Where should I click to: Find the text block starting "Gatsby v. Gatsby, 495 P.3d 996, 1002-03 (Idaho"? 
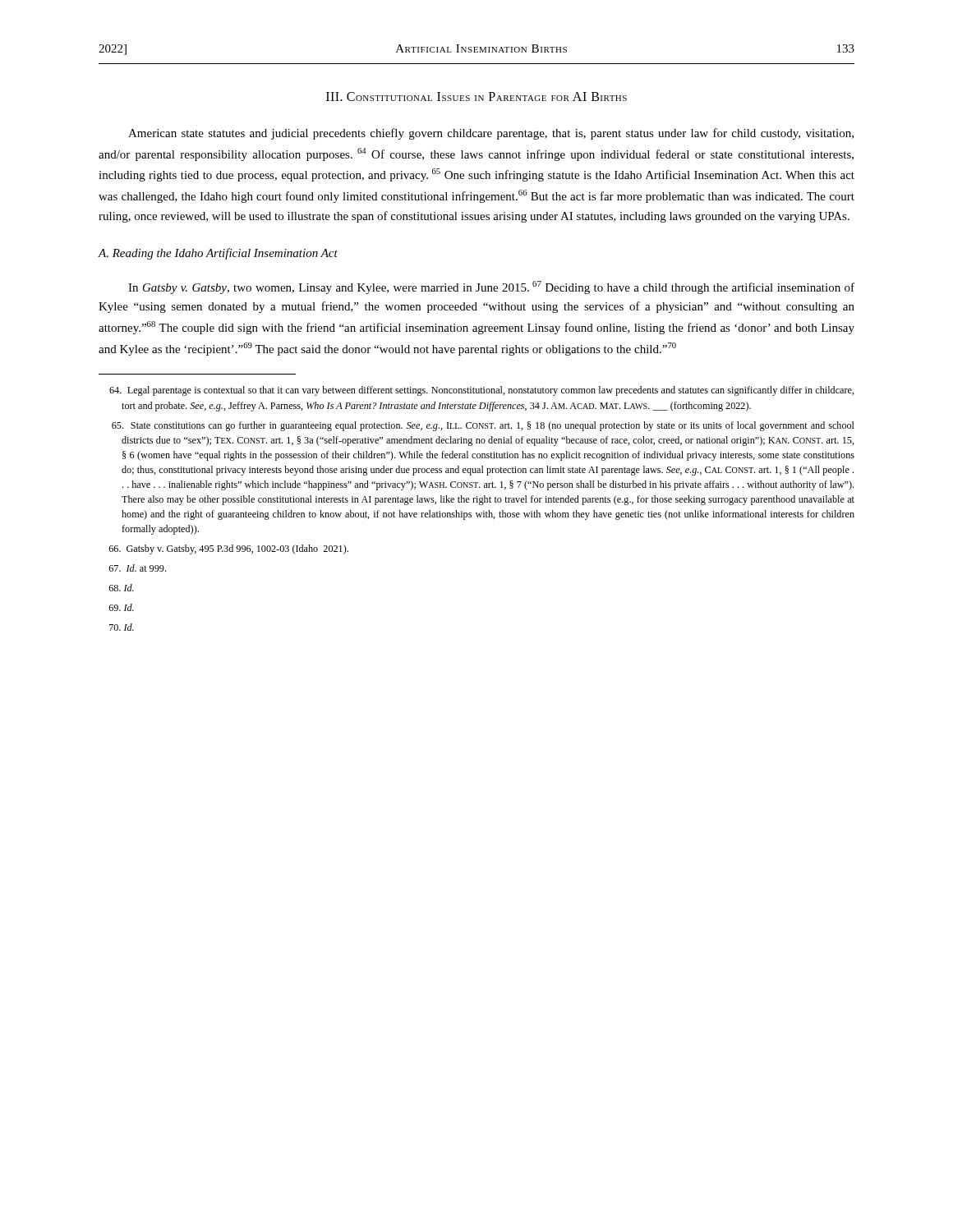(224, 549)
